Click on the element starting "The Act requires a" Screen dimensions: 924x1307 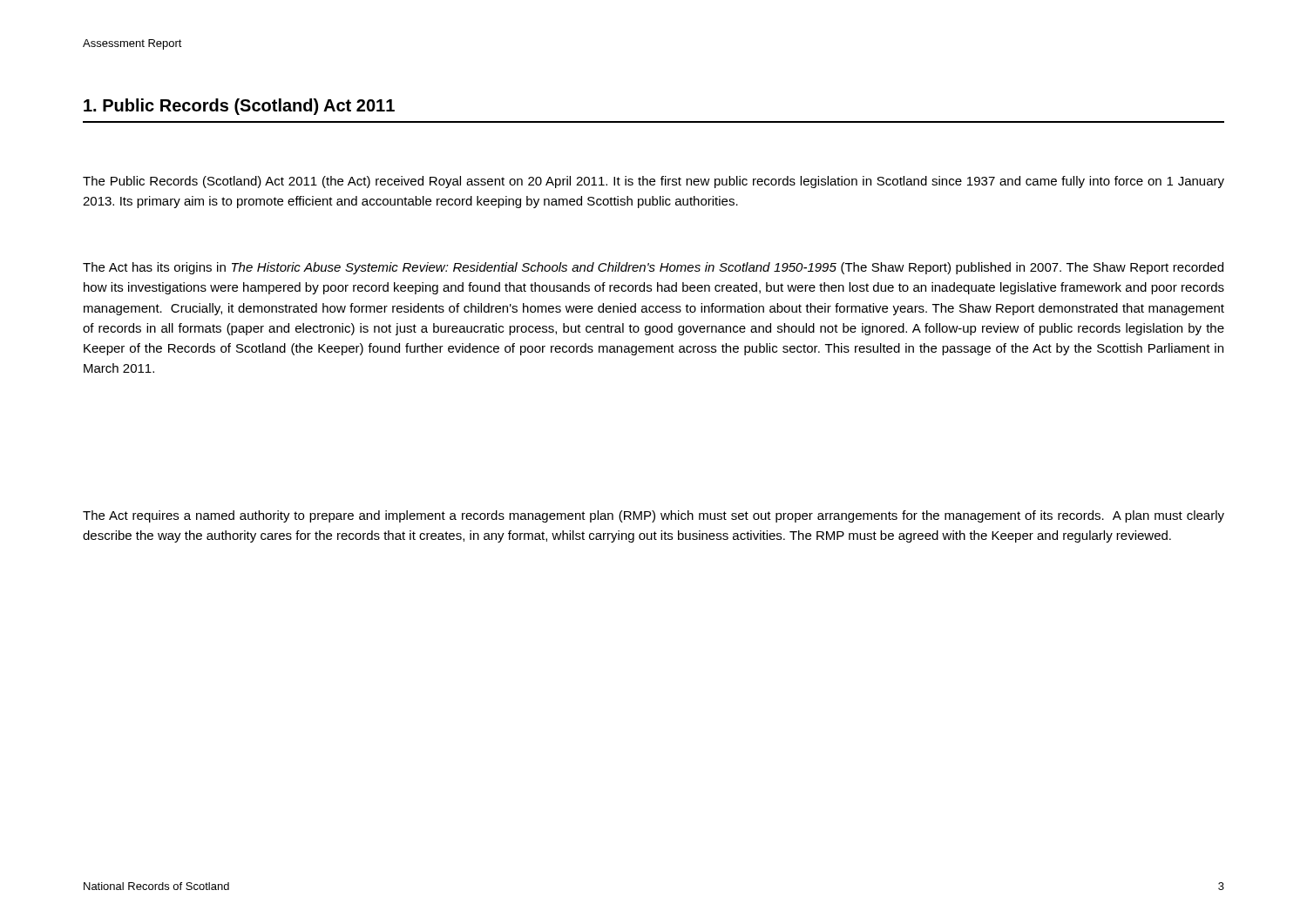[654, 525]
